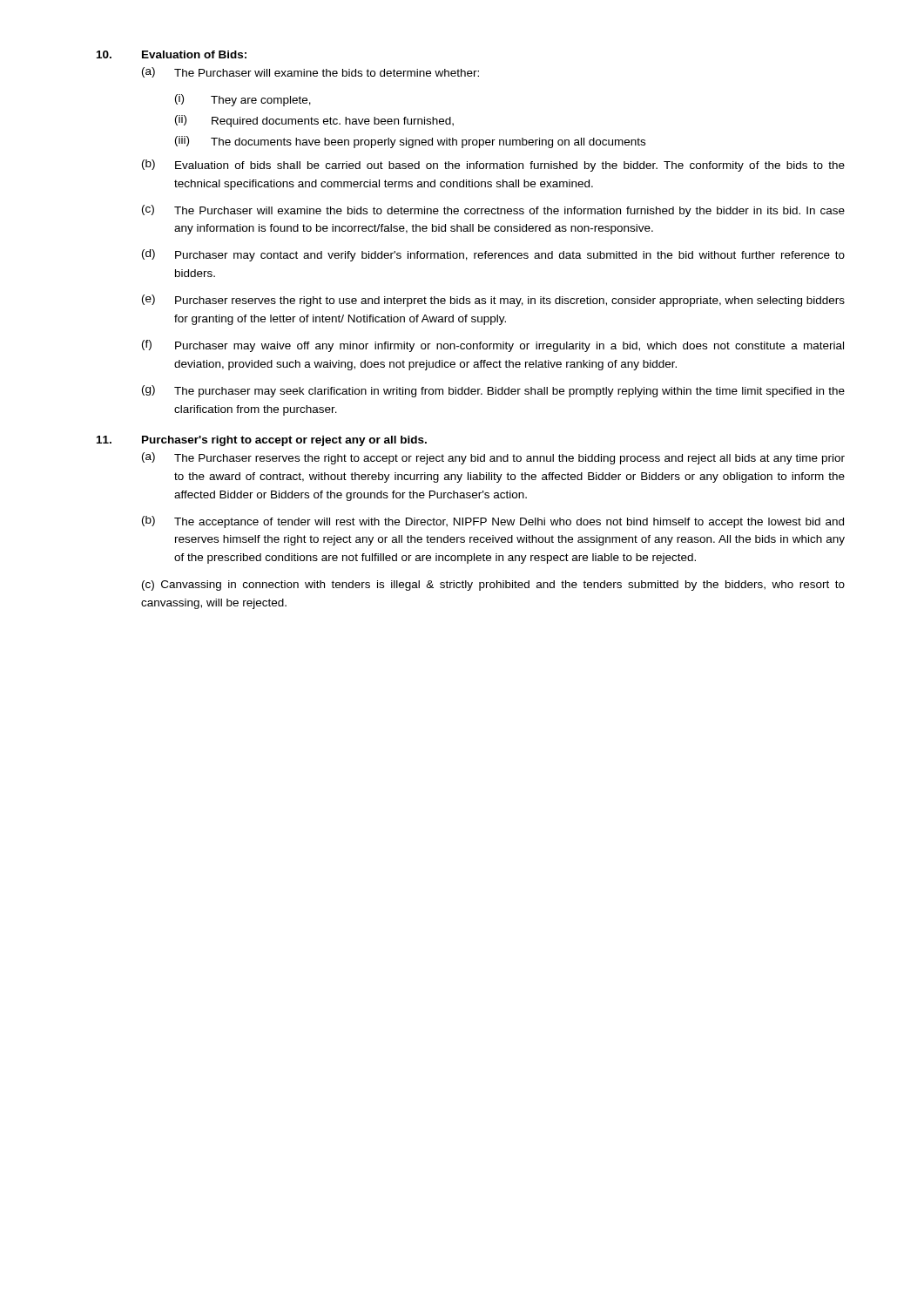924x1307 pixels.
Task: Where is the passage that starts "(e) Purchaser reserves"?
Action: click(x=493, y=310)
